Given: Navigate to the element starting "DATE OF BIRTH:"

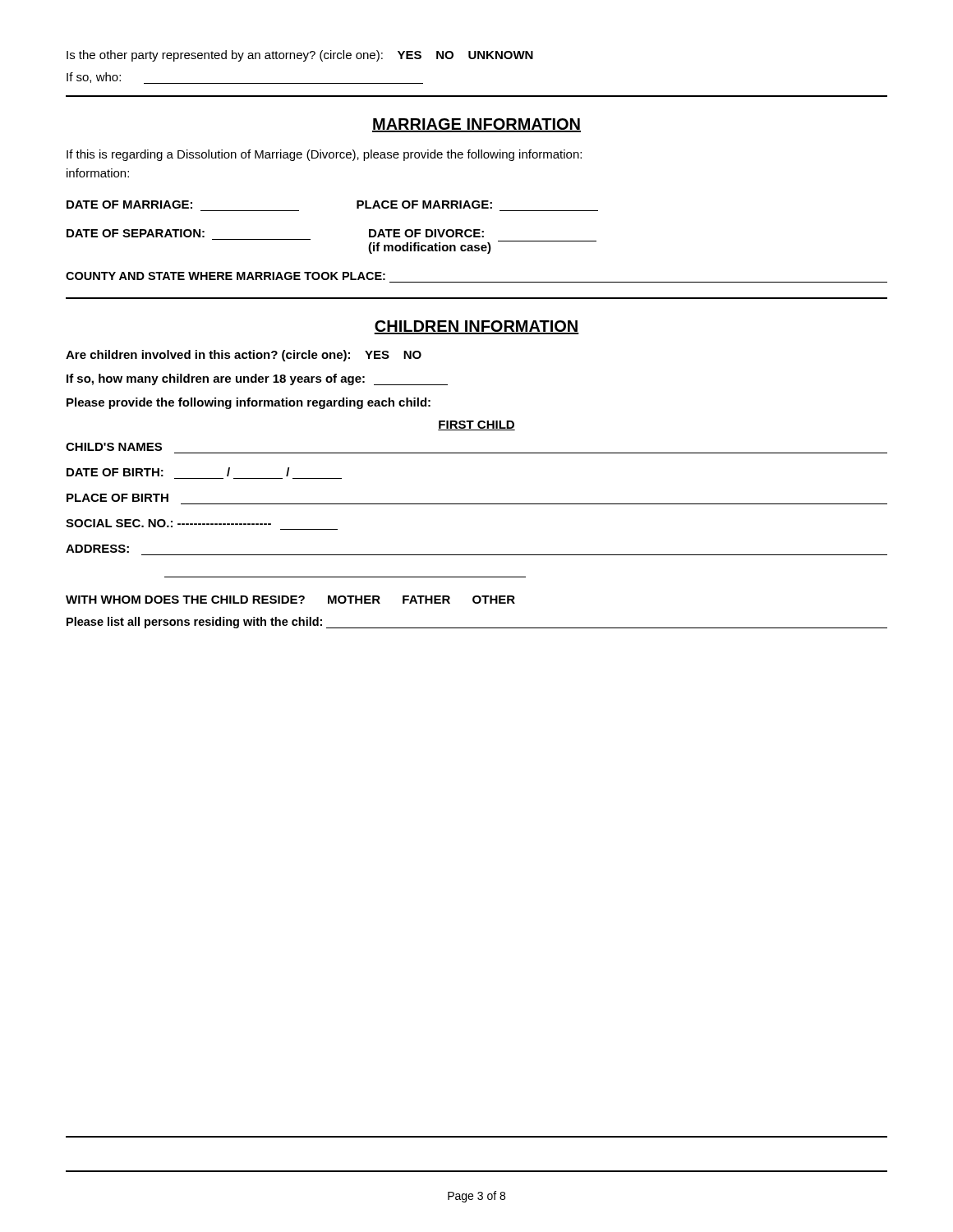Looking at the screenshot, I should [204, 472].
